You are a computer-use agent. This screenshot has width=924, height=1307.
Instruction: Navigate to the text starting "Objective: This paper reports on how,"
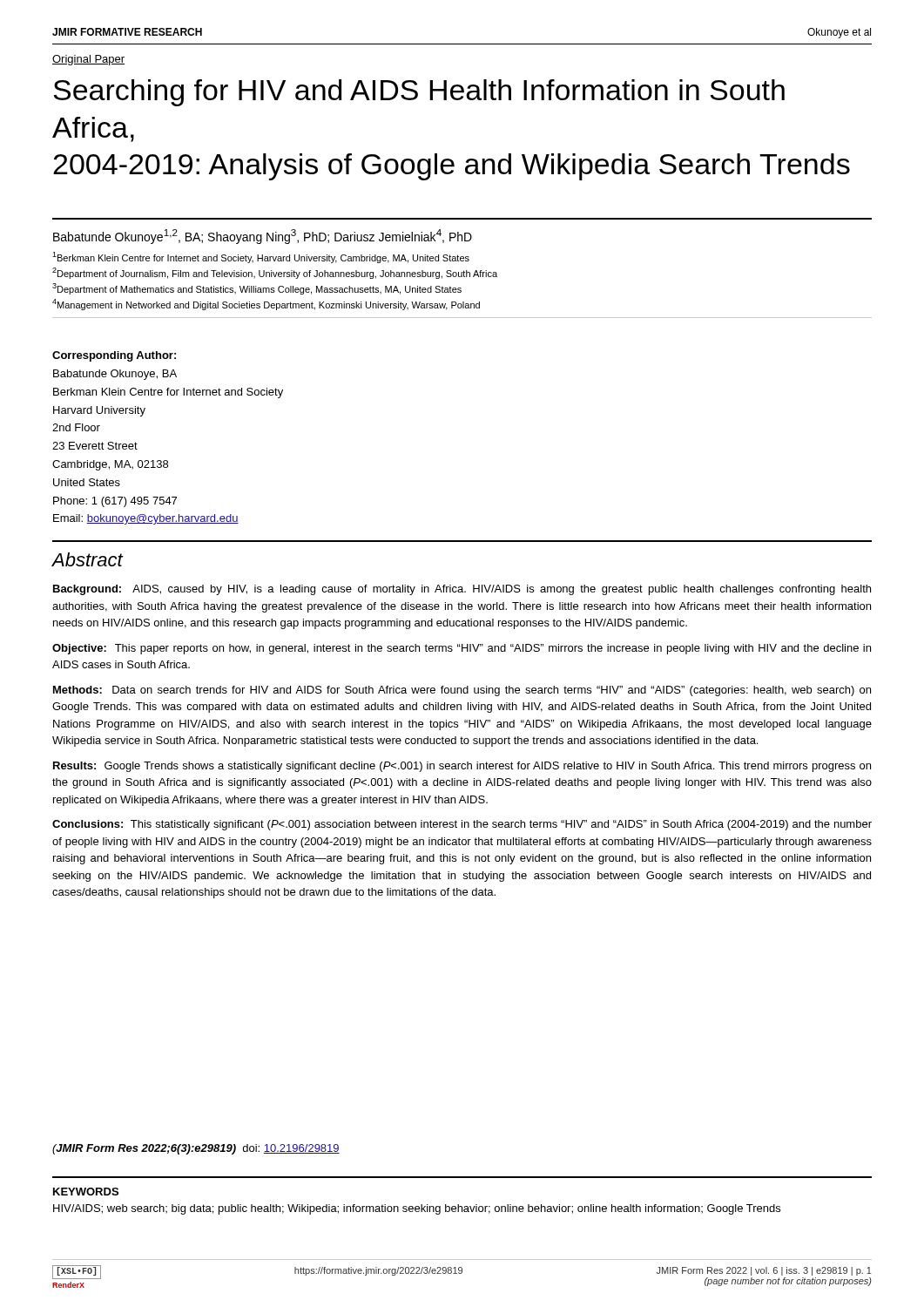click(x=462, y=656)
